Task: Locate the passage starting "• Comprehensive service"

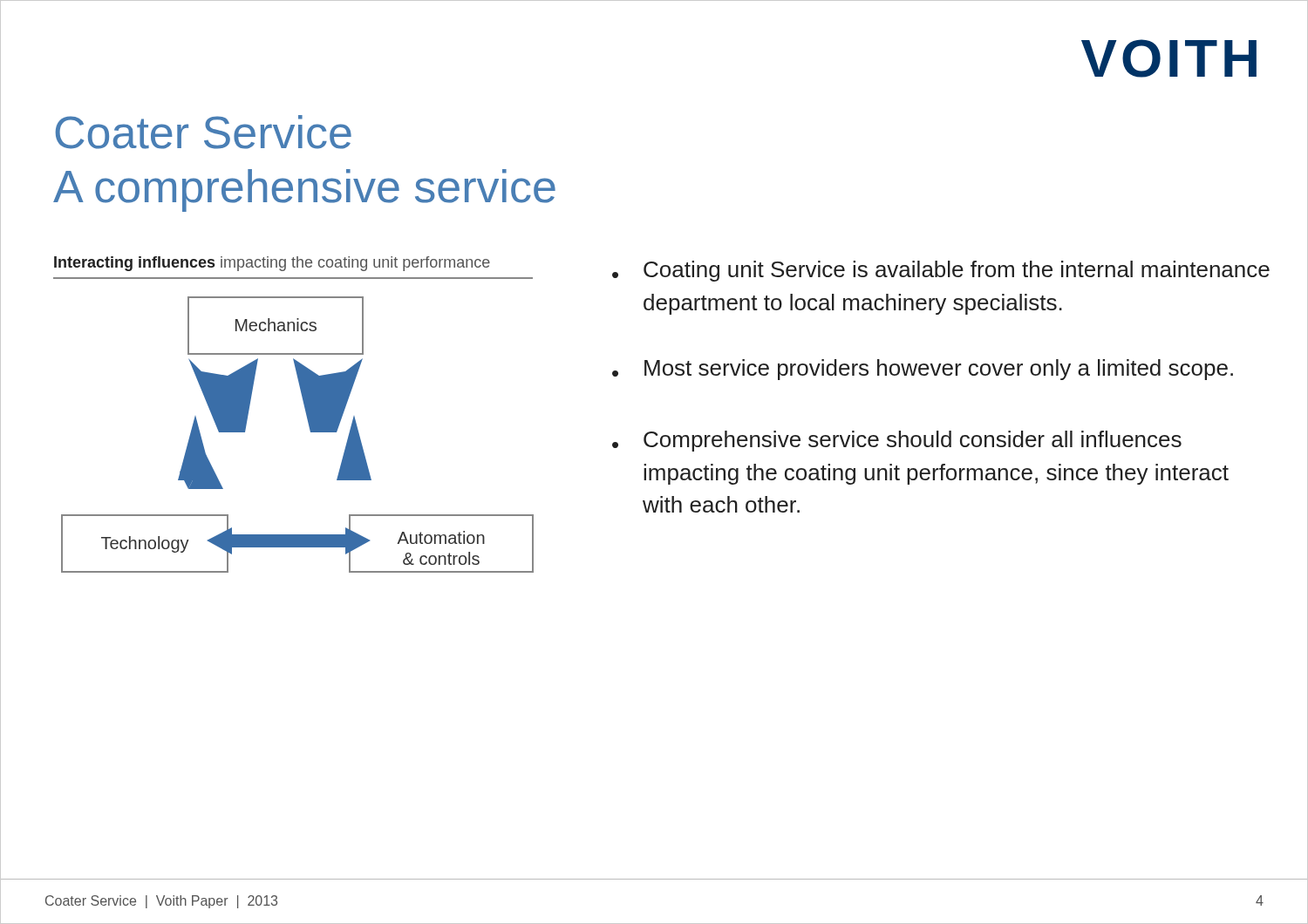Action: point(943,473)
